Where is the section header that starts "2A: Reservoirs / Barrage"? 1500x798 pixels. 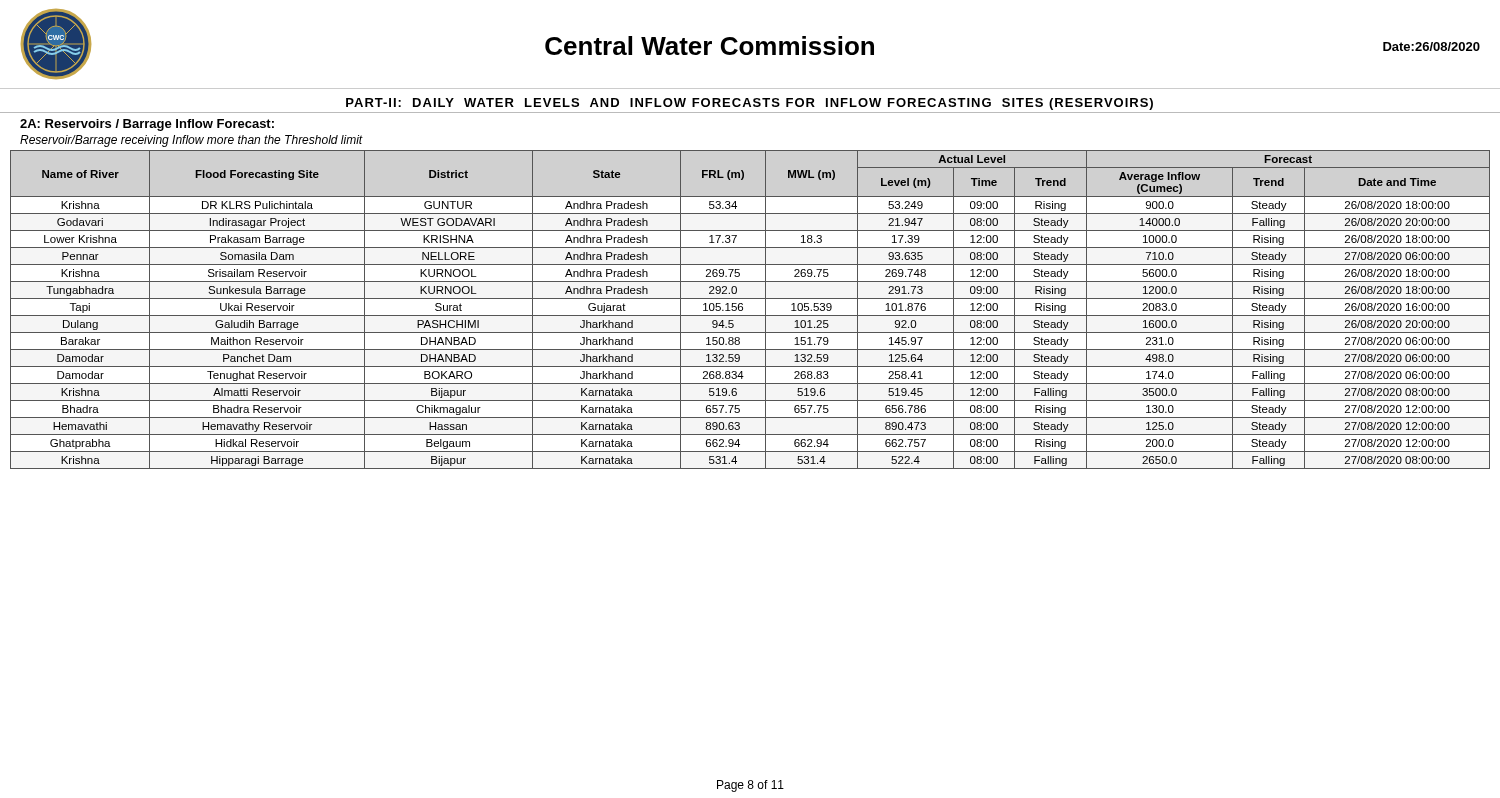148,124
